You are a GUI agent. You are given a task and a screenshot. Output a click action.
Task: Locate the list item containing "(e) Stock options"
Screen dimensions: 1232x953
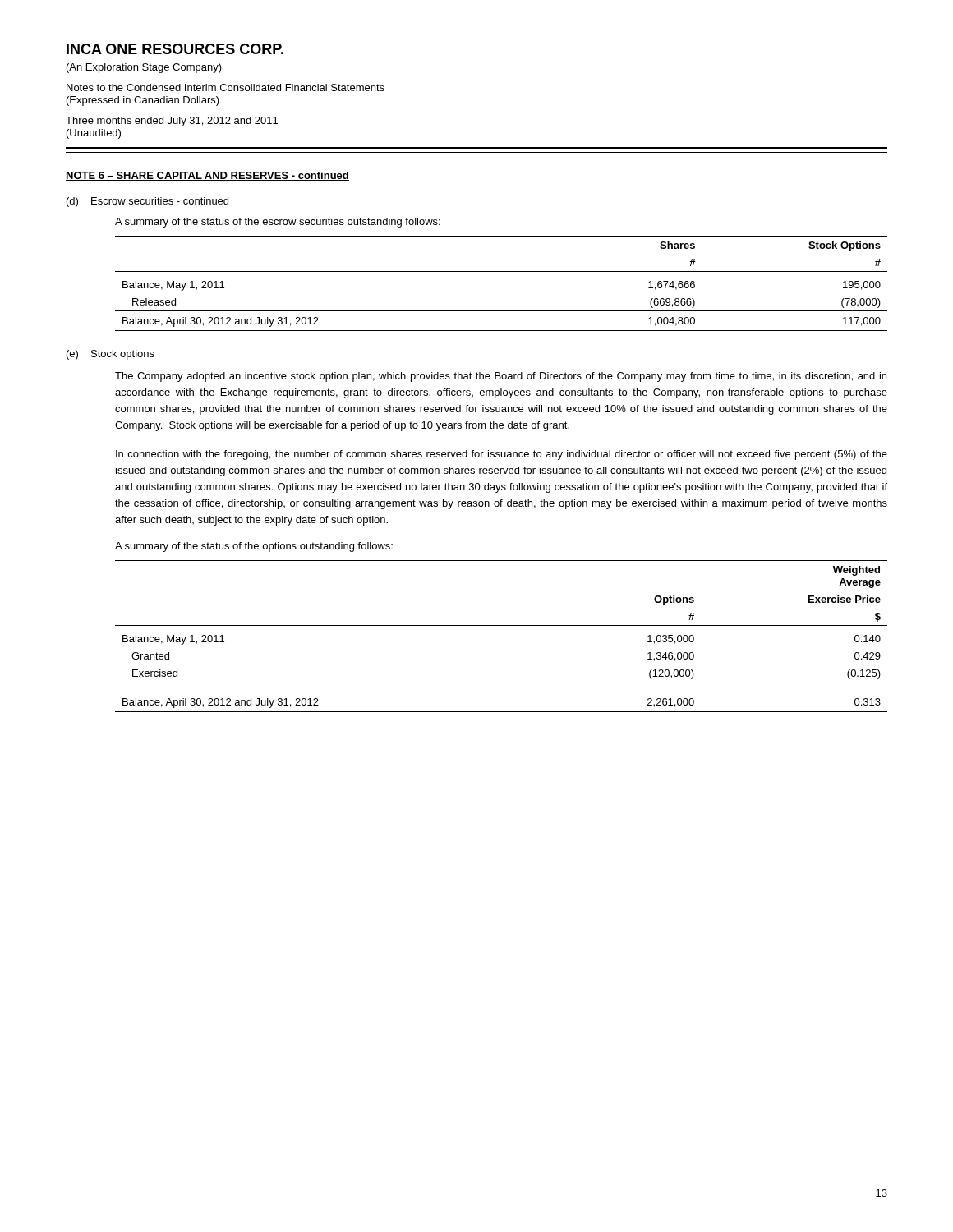click(x=110, y=354)
